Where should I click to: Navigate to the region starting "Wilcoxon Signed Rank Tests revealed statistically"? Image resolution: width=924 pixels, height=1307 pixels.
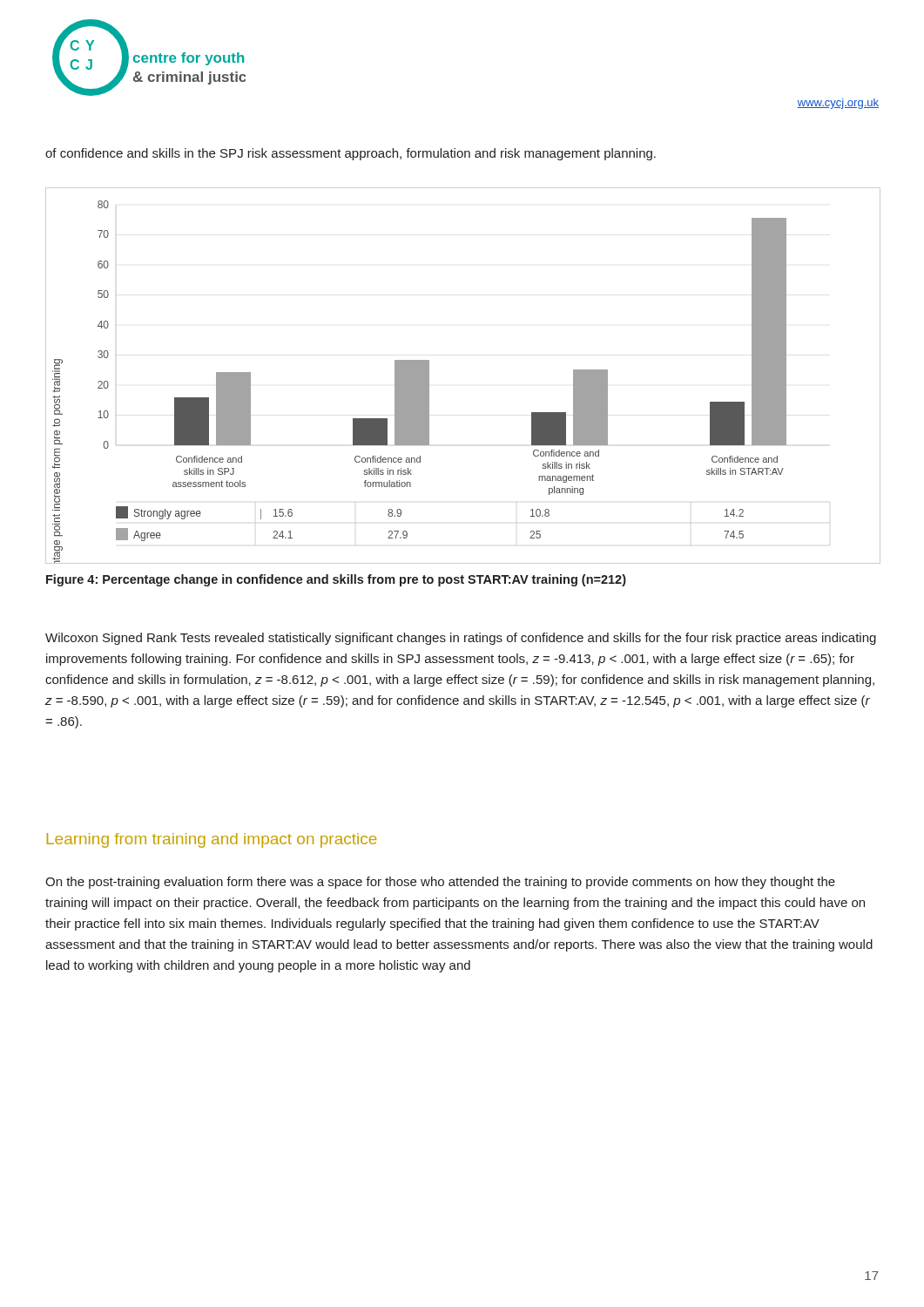(461, 679)
